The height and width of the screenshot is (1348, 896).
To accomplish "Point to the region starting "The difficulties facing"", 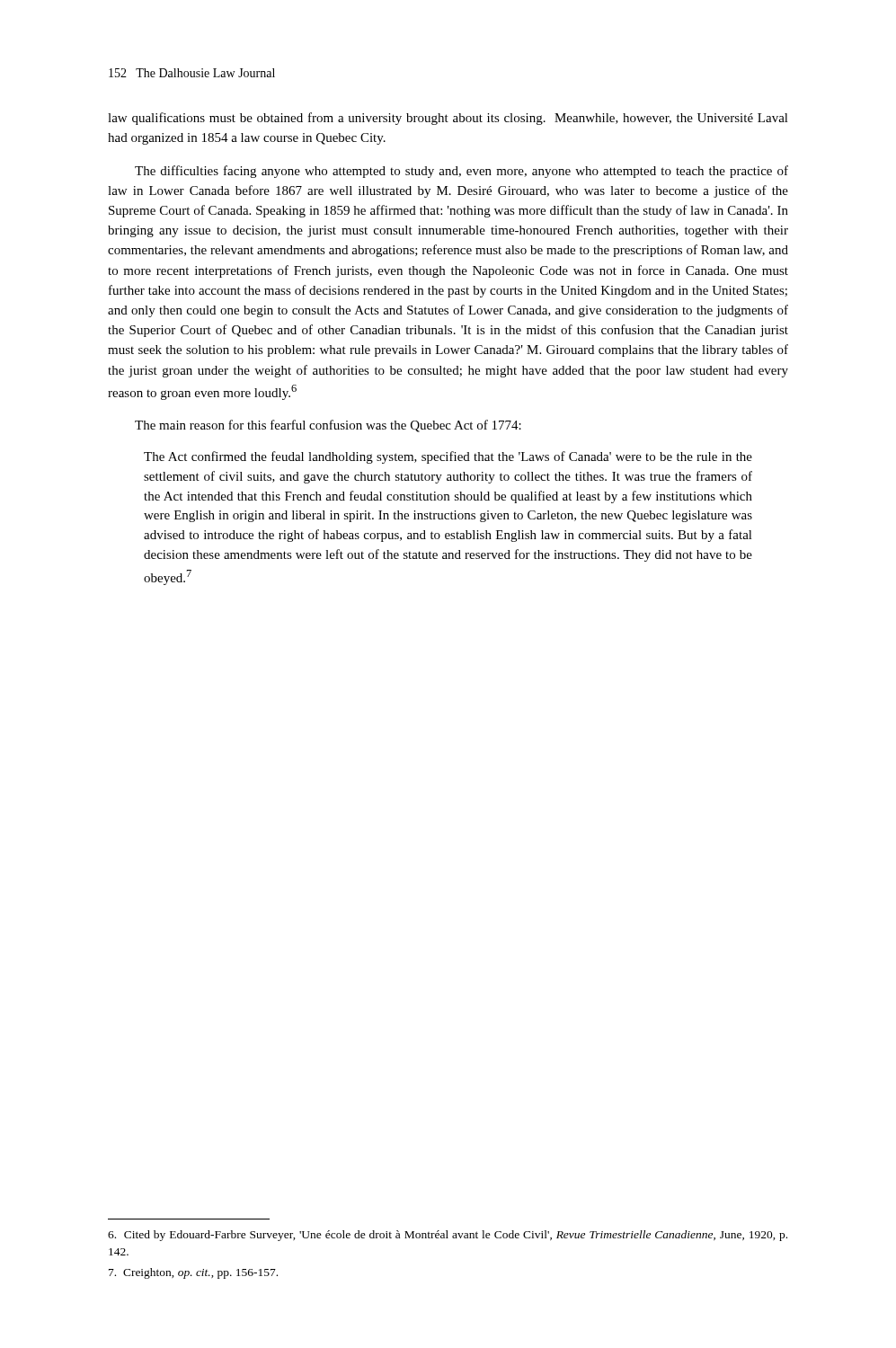I will pos(448,281).
